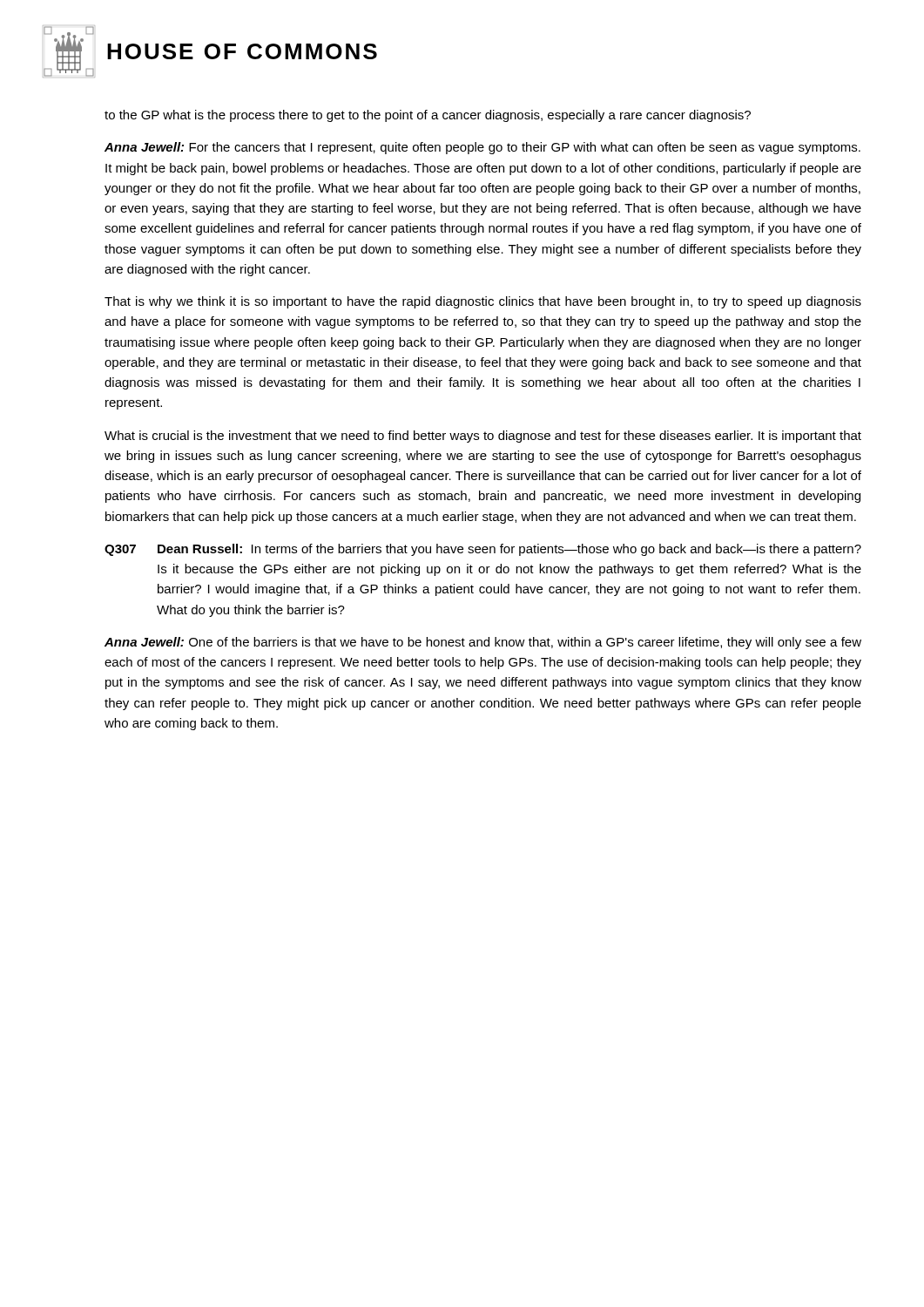Find the text block with the text "That is why we think it is"
The height and width of the screenshot is (1307, 924).
[483, 352]
